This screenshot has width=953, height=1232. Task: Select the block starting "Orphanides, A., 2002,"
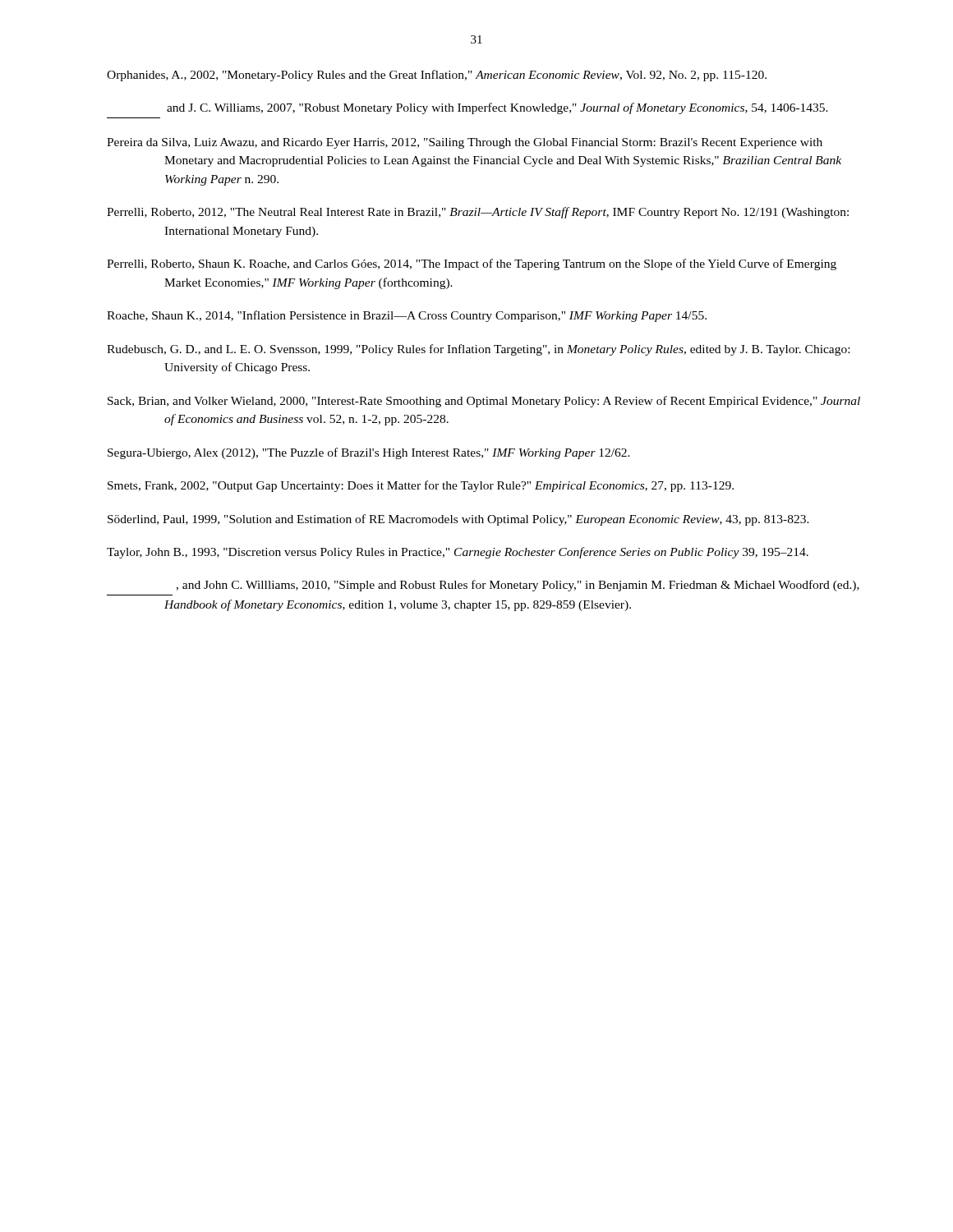485,75
